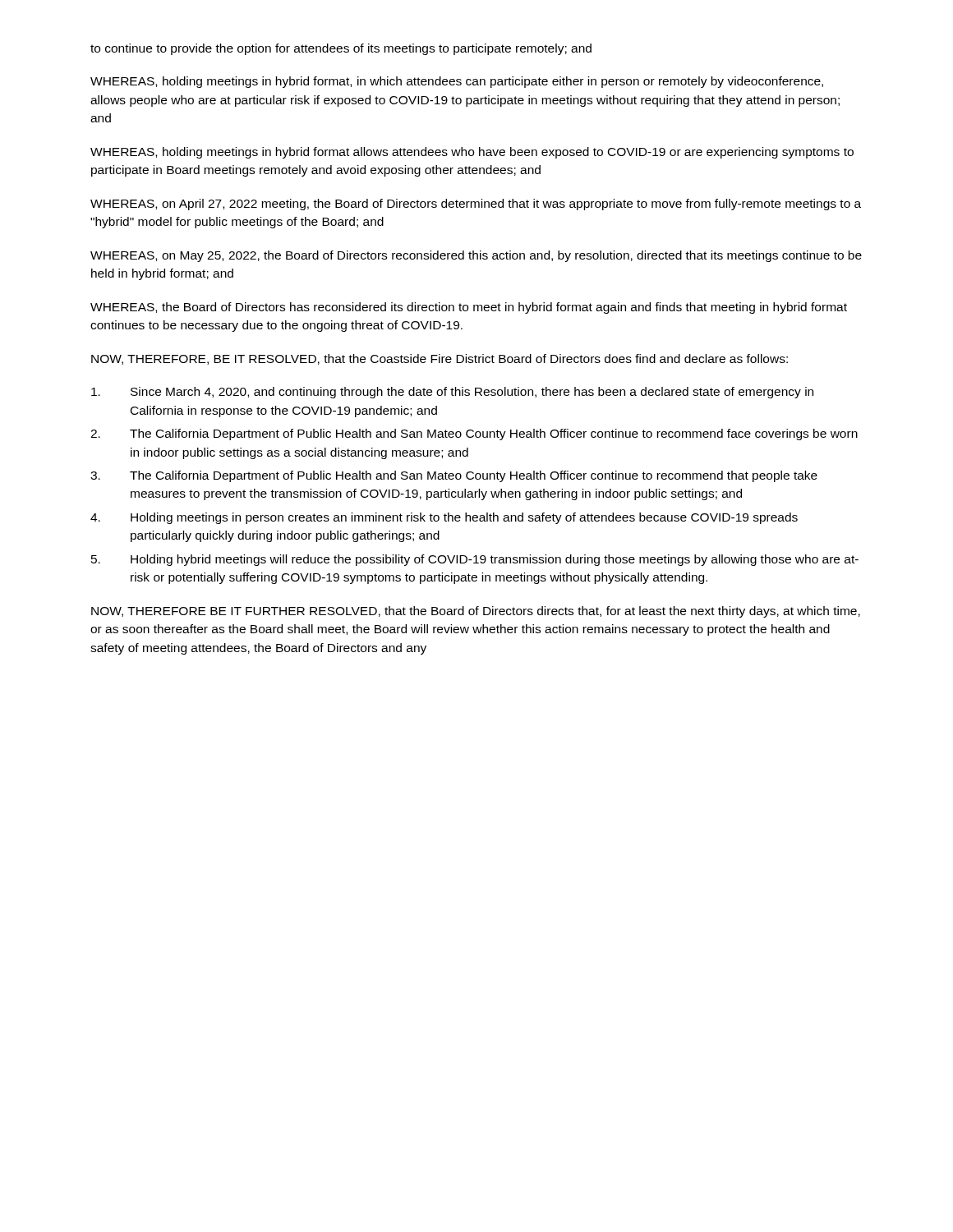Viewport: 953px width, 1232px height.
Task: Point to the region starting "NOW, THEREFORE BE IT FURTHER"
Action: pyautogui.click(x=476, y=630)
